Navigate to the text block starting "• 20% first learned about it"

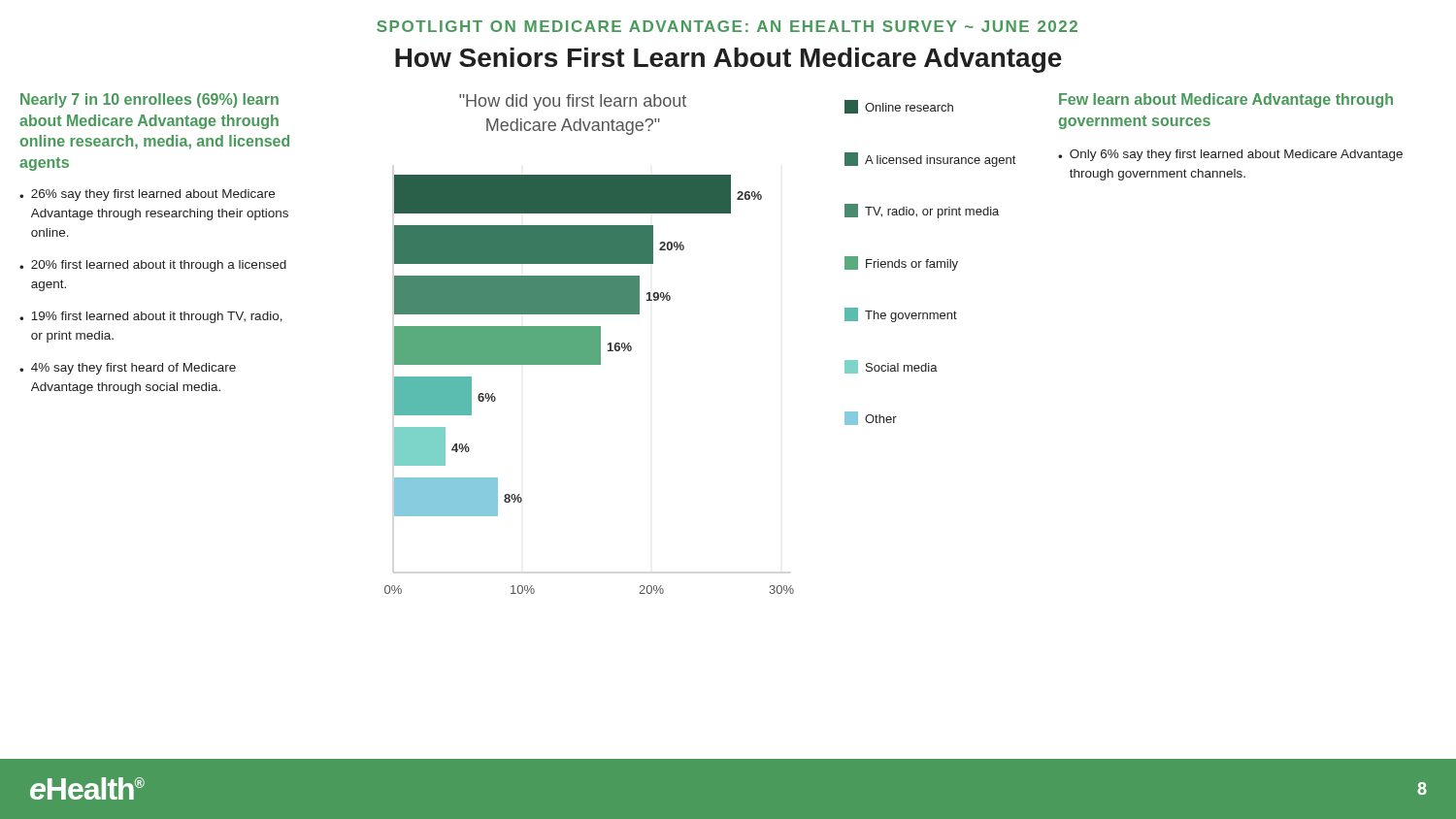(x=155, y=274)
